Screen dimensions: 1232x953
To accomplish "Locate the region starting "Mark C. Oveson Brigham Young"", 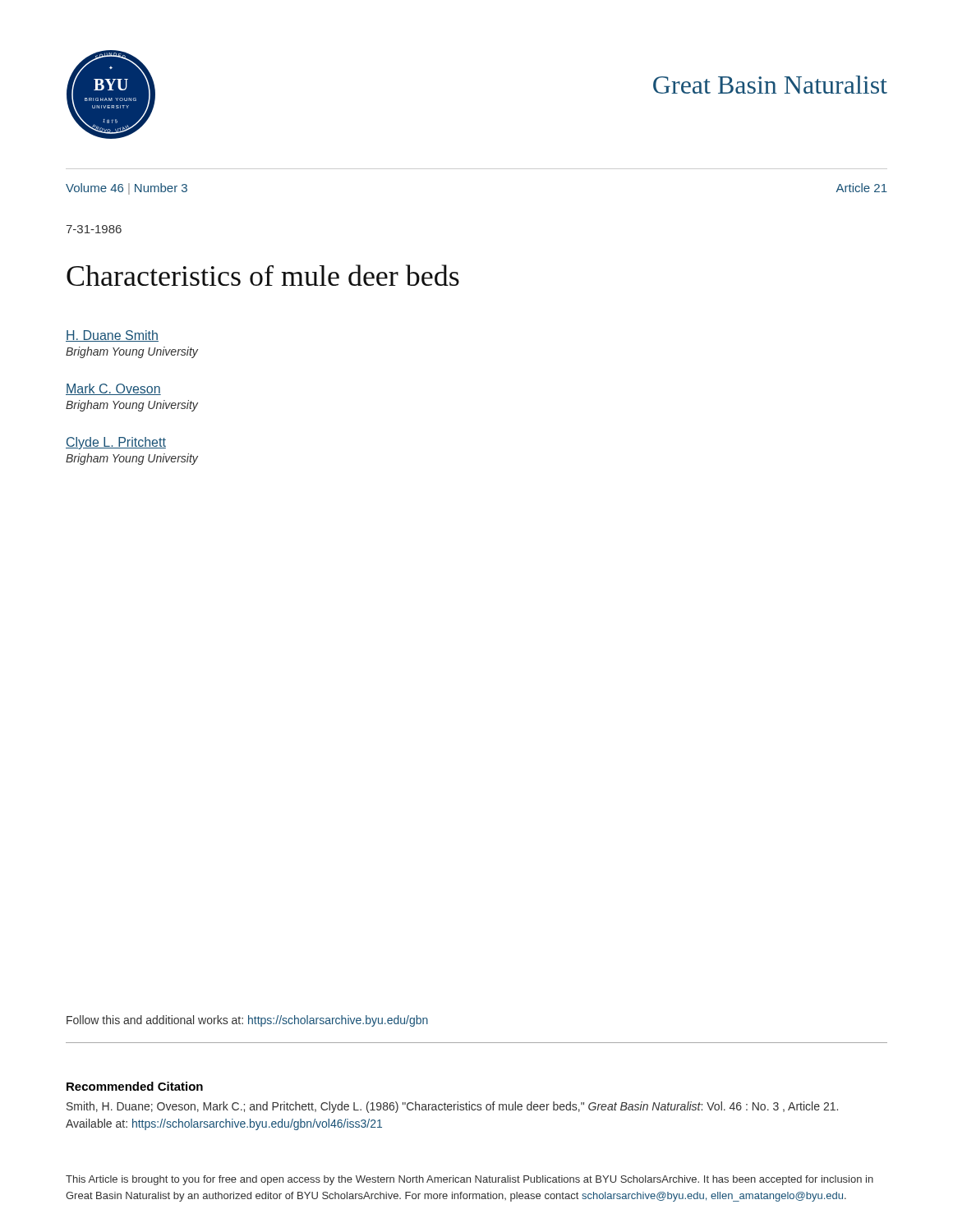I will (x=132, y=397).
